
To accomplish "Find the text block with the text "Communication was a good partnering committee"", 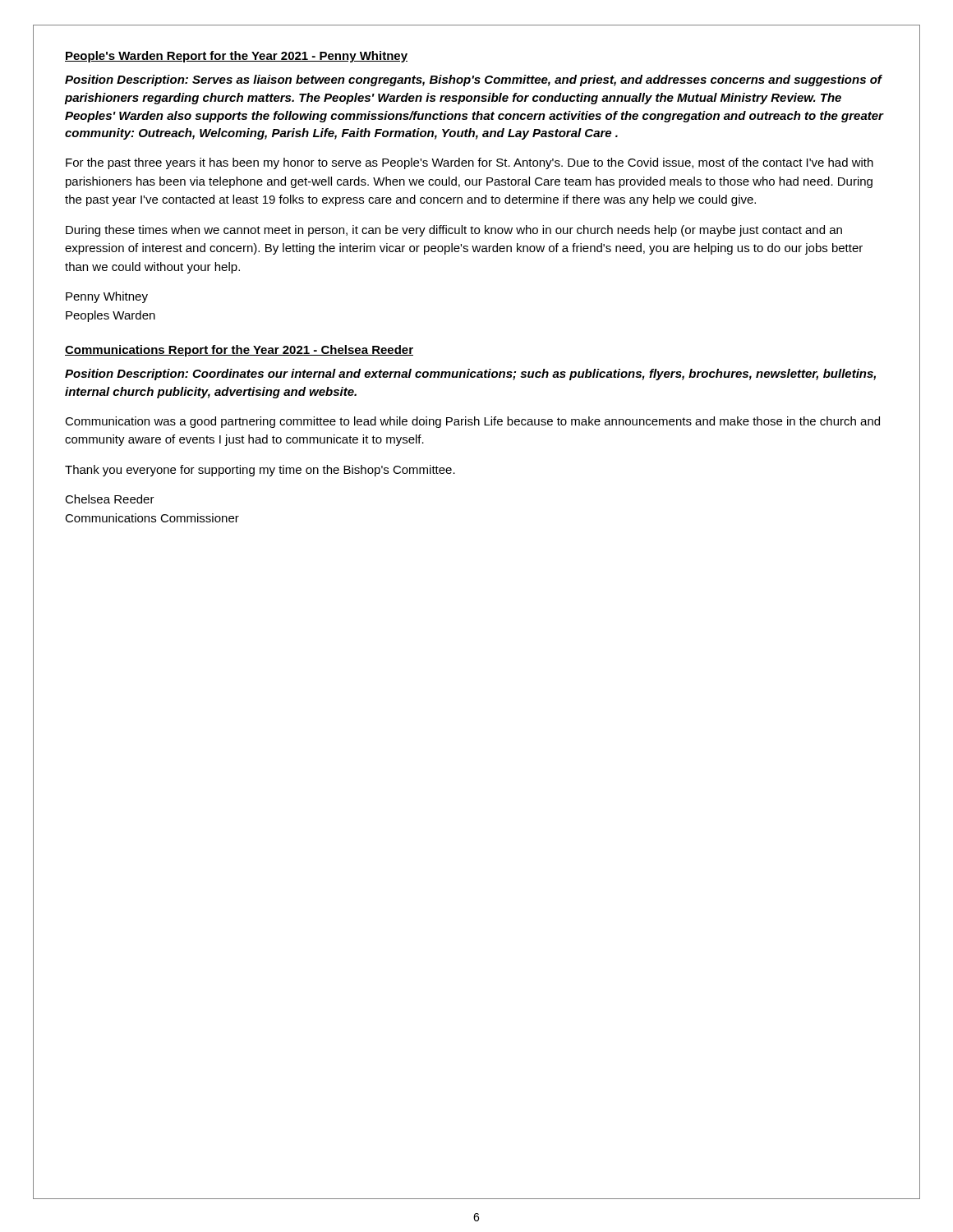I will coord(473,430).
